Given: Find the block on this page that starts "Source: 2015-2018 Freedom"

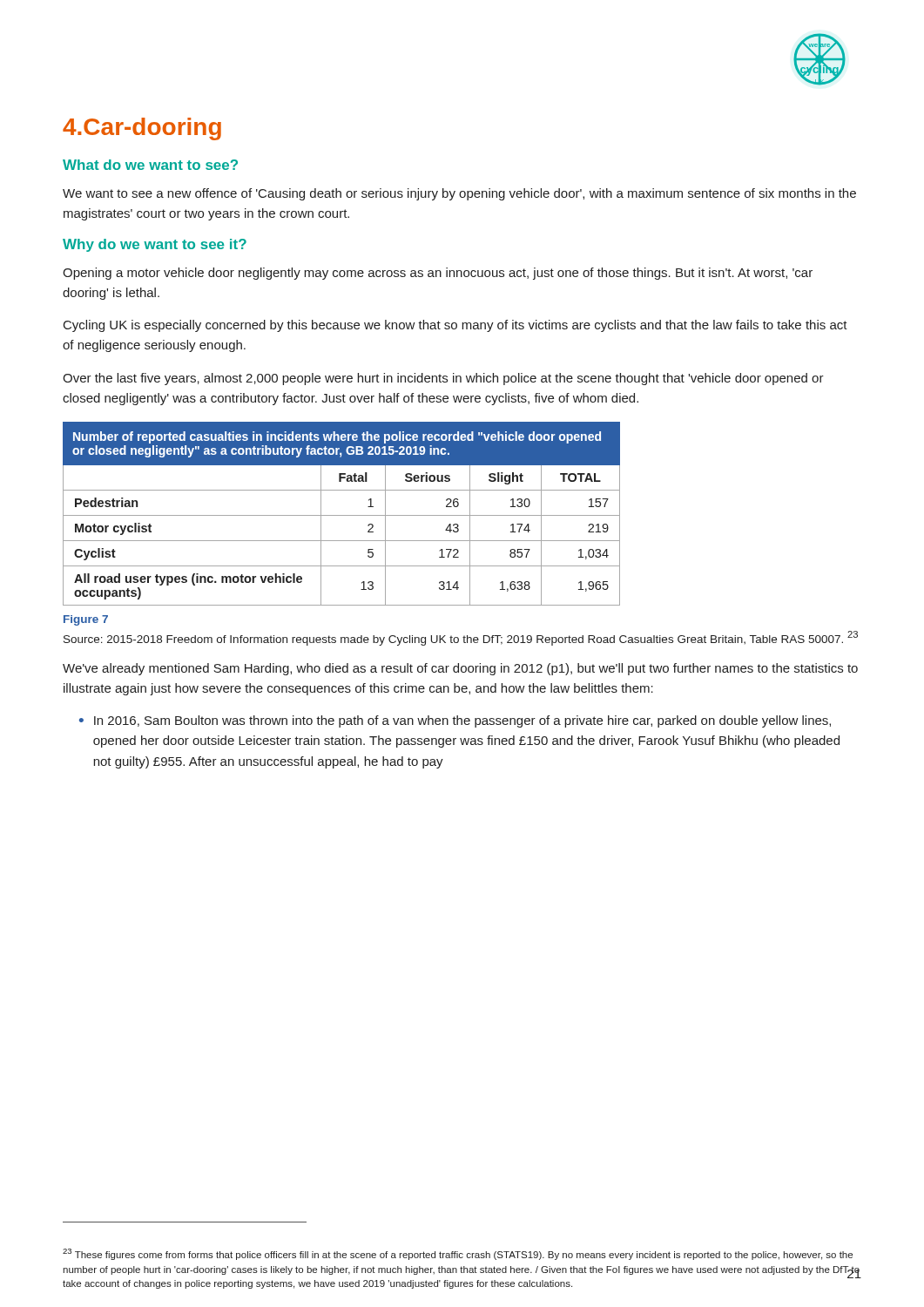Looking at the screenshot, I should (x=461, y=637).
